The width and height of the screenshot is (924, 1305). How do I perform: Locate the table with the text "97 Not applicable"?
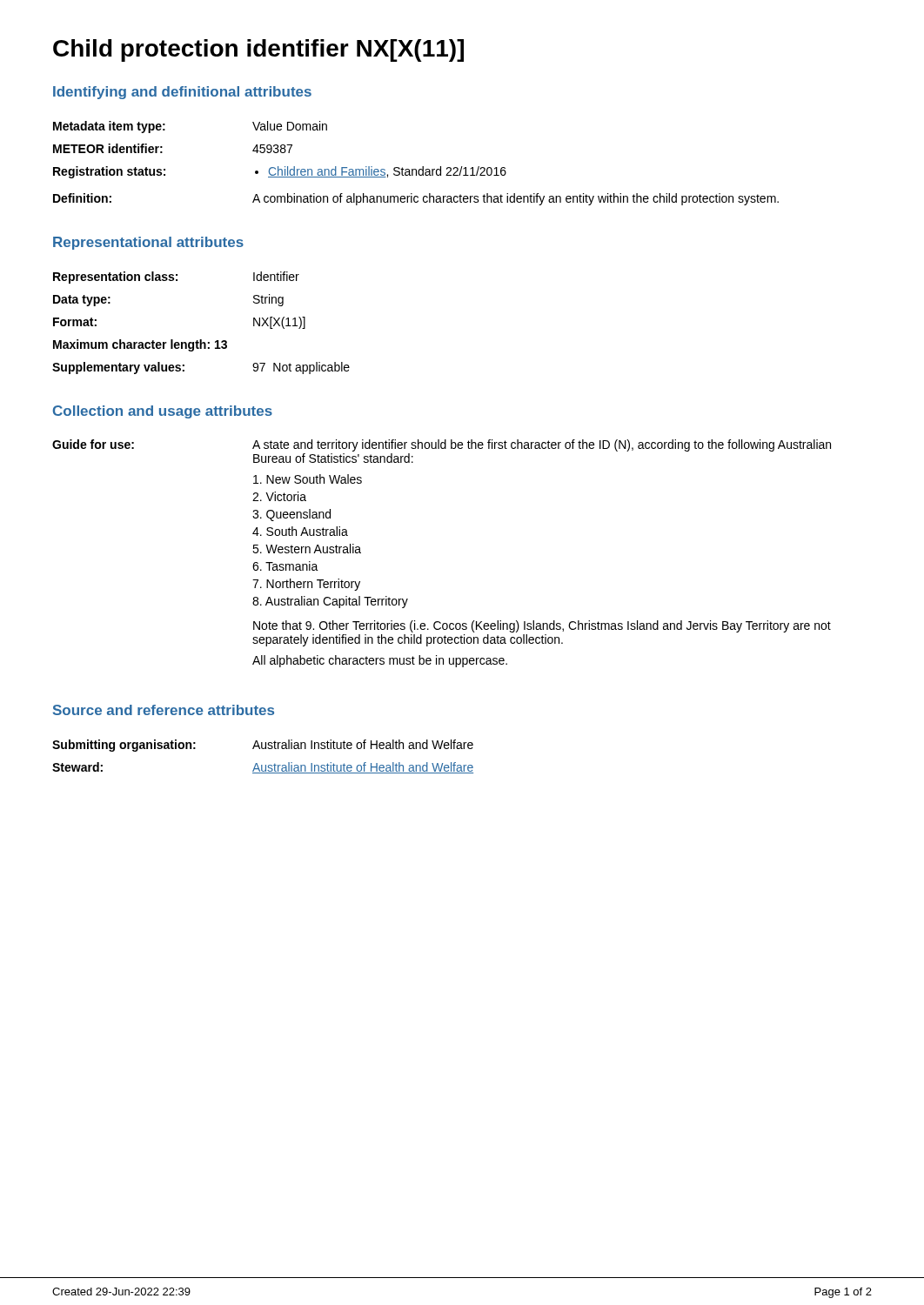(462, 322)
